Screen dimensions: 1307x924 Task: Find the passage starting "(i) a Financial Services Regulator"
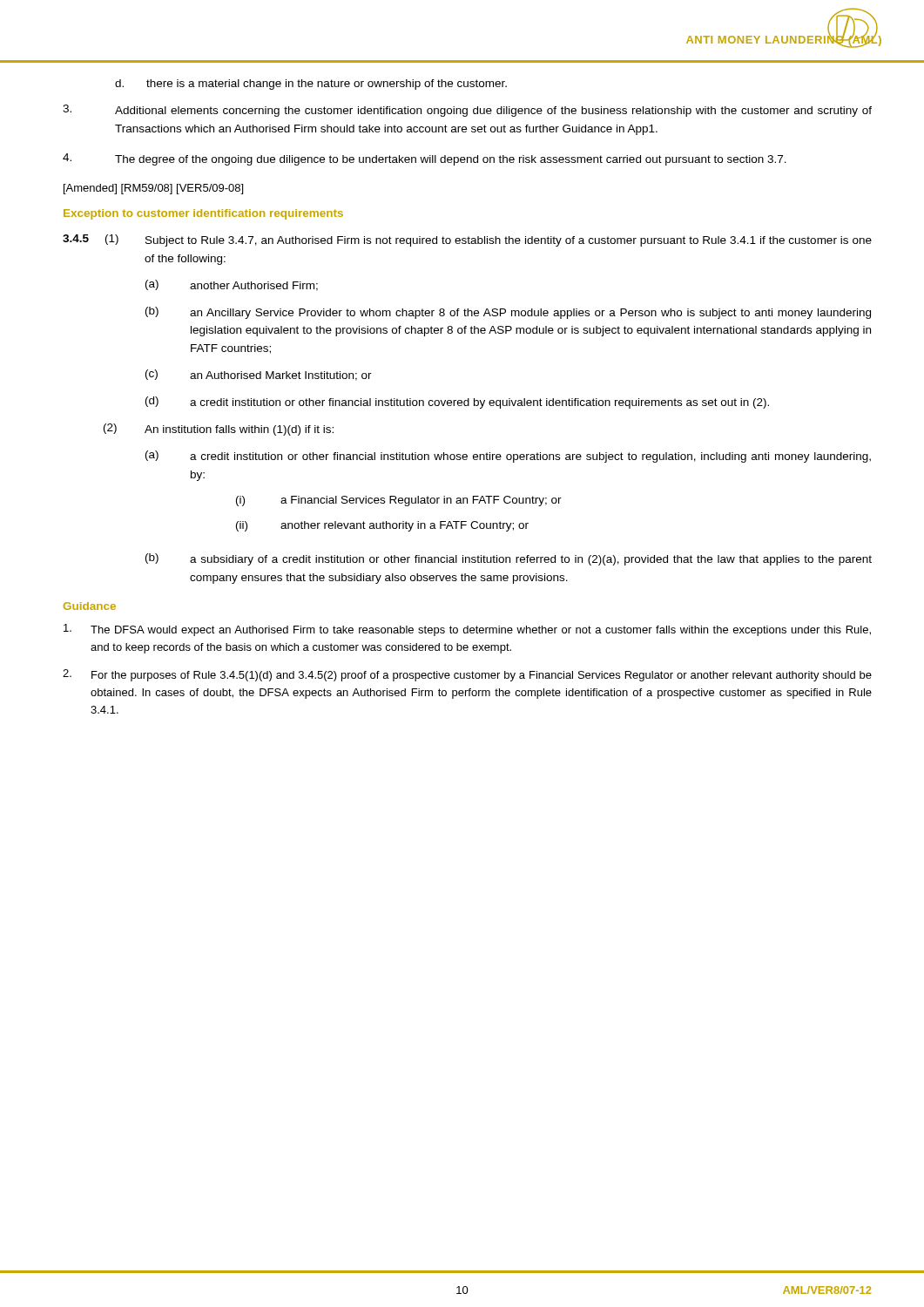coord(553,500)
